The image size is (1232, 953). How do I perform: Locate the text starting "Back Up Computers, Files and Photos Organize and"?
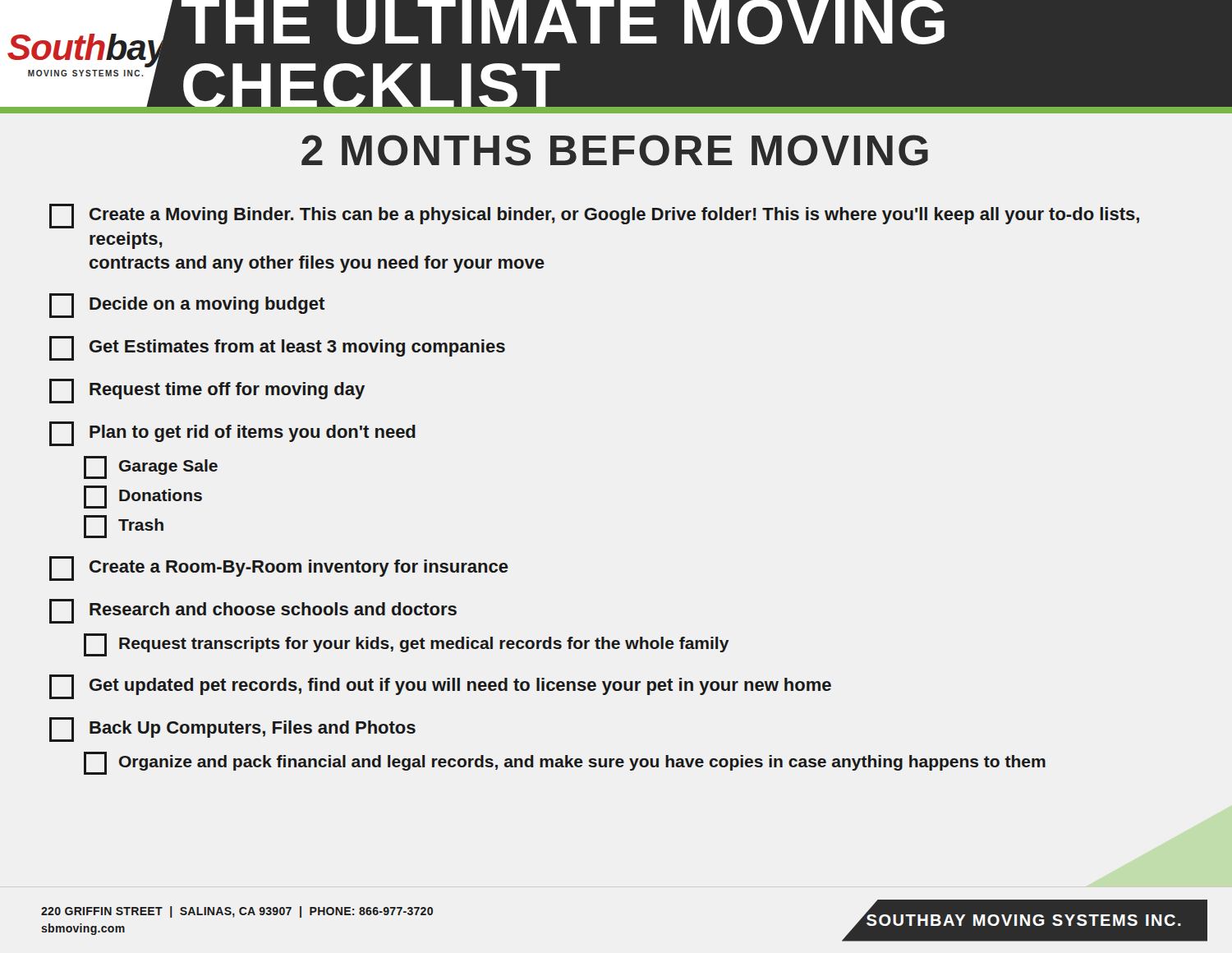548,745
